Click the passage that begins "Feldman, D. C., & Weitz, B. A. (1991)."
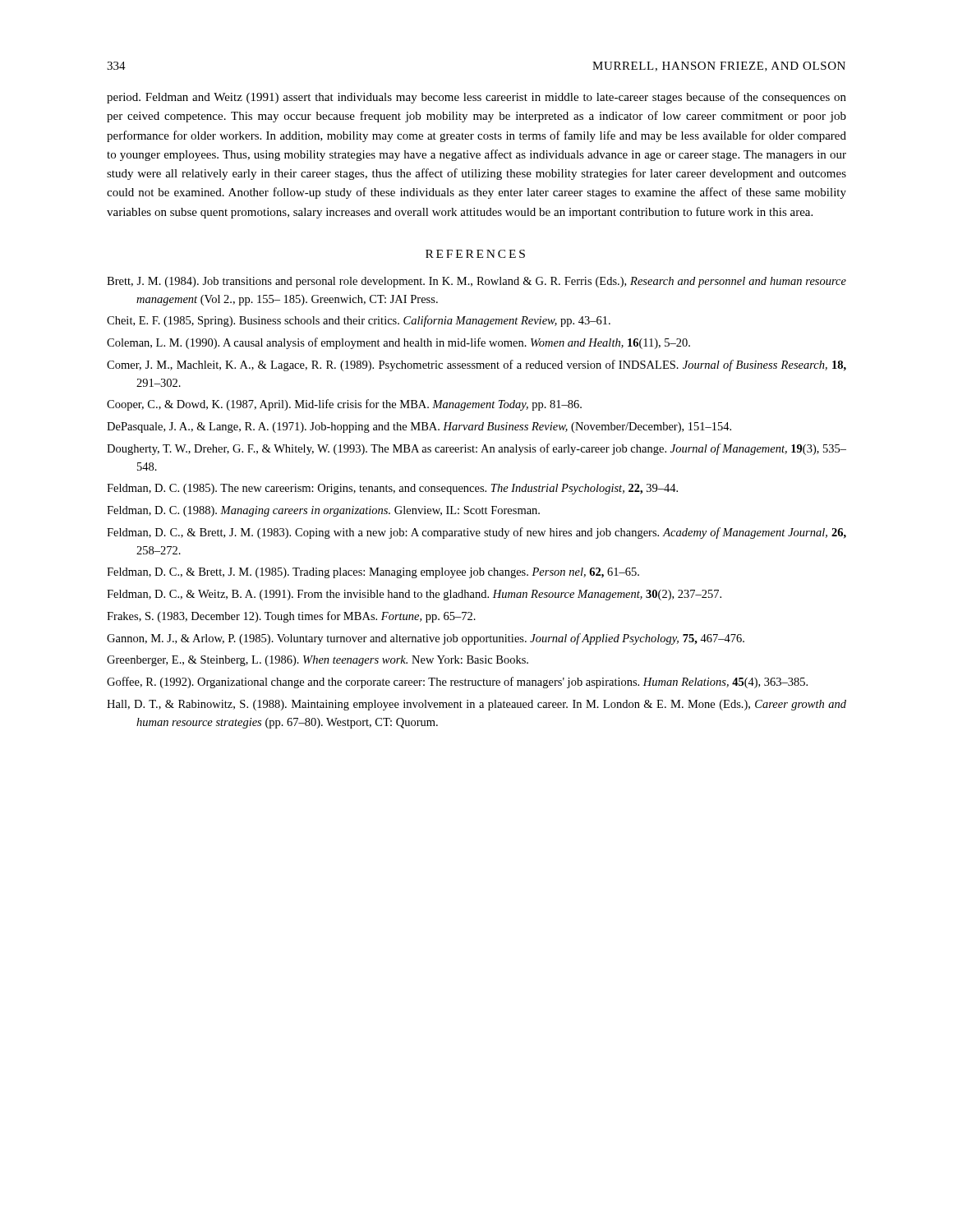953x1232 pixels. tap(415, 594)
